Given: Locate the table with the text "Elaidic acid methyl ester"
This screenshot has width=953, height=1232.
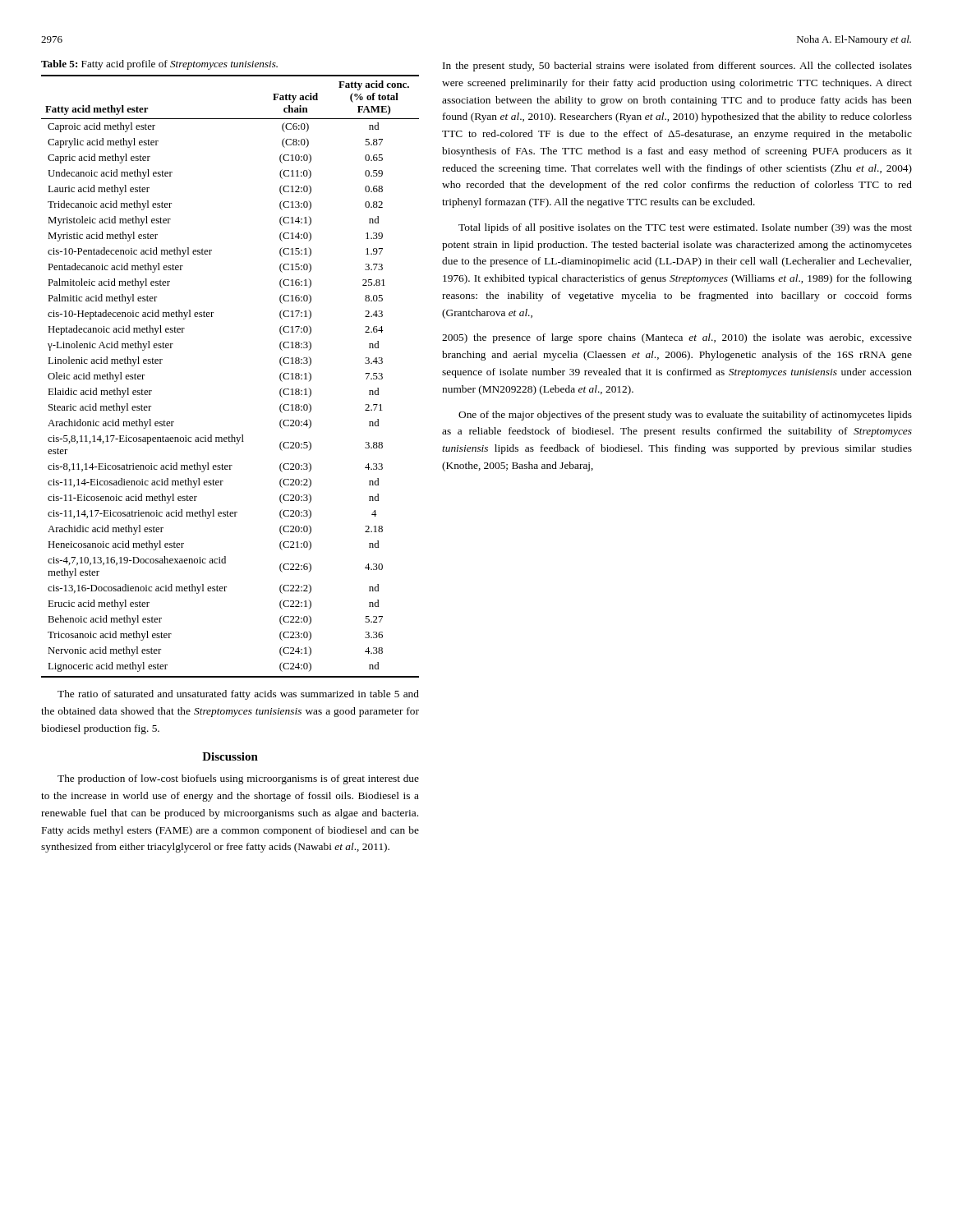Looking at the screenshot, I should click(230, 376).
